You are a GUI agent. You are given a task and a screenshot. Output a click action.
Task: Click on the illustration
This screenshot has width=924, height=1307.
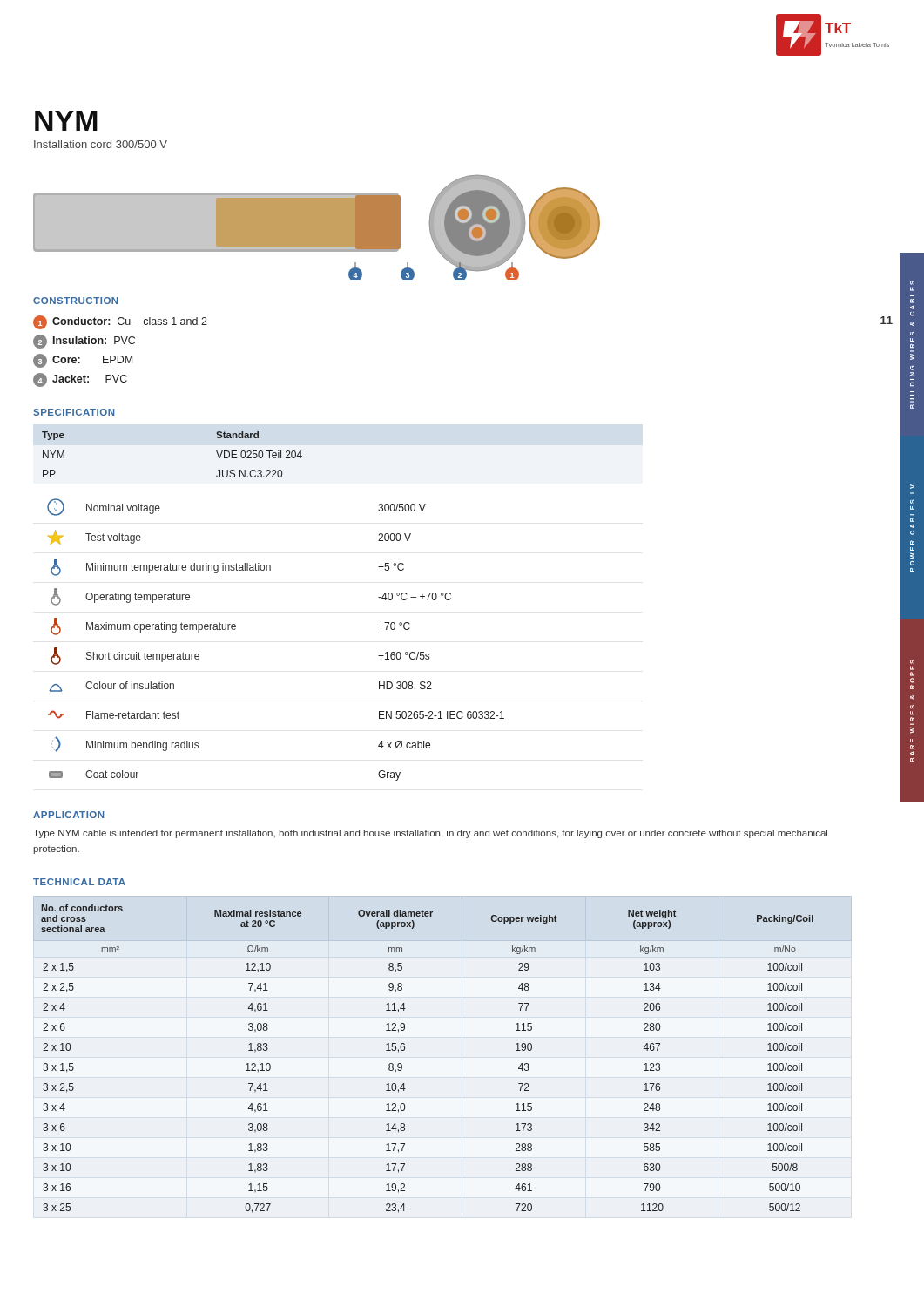[460, 225]
